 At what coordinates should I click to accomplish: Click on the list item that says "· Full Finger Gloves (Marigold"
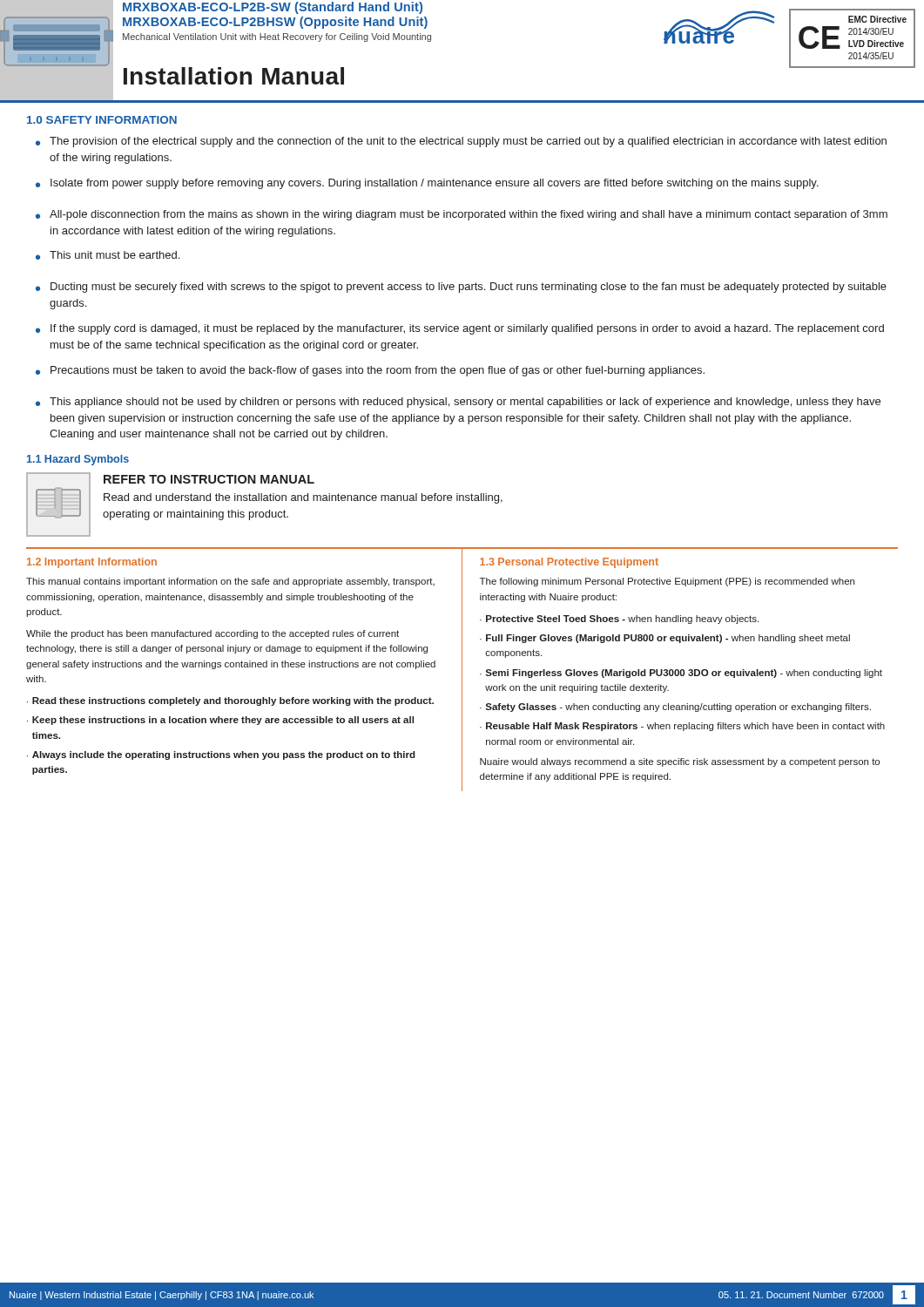coord(689,646)
